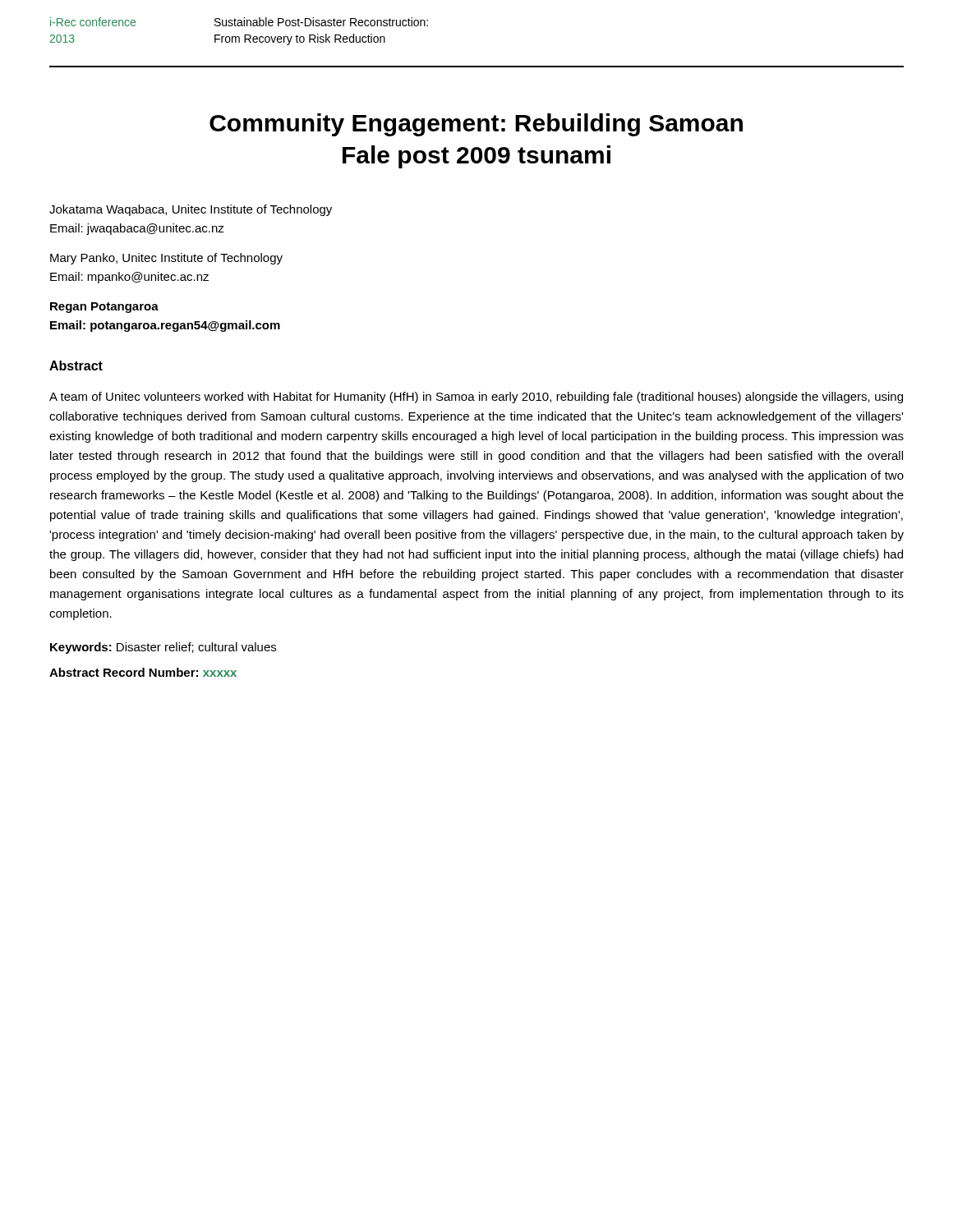
Task: Click a section header
Action: [76, 366]
